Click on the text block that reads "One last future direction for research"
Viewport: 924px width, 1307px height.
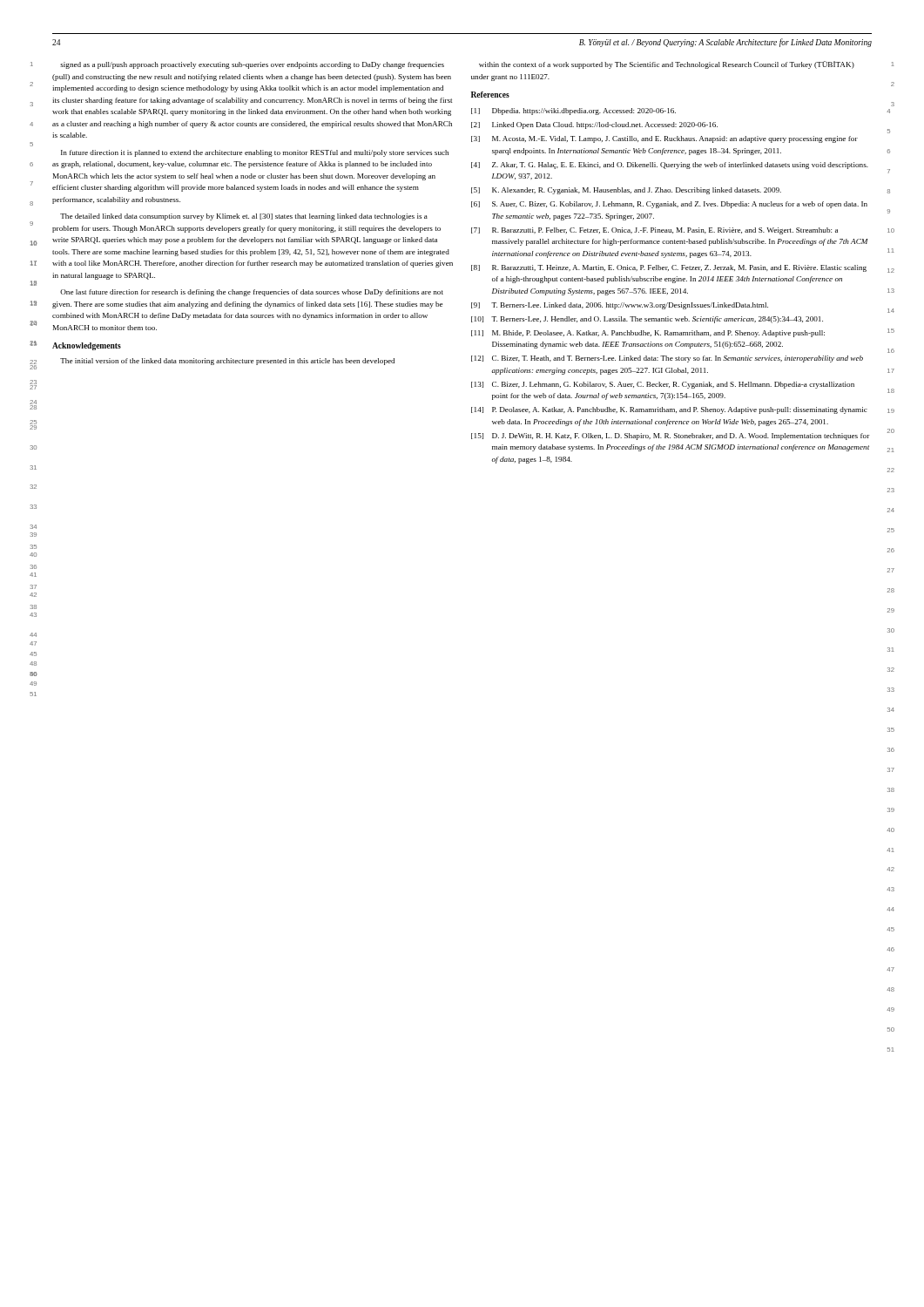tap(253, 310)
